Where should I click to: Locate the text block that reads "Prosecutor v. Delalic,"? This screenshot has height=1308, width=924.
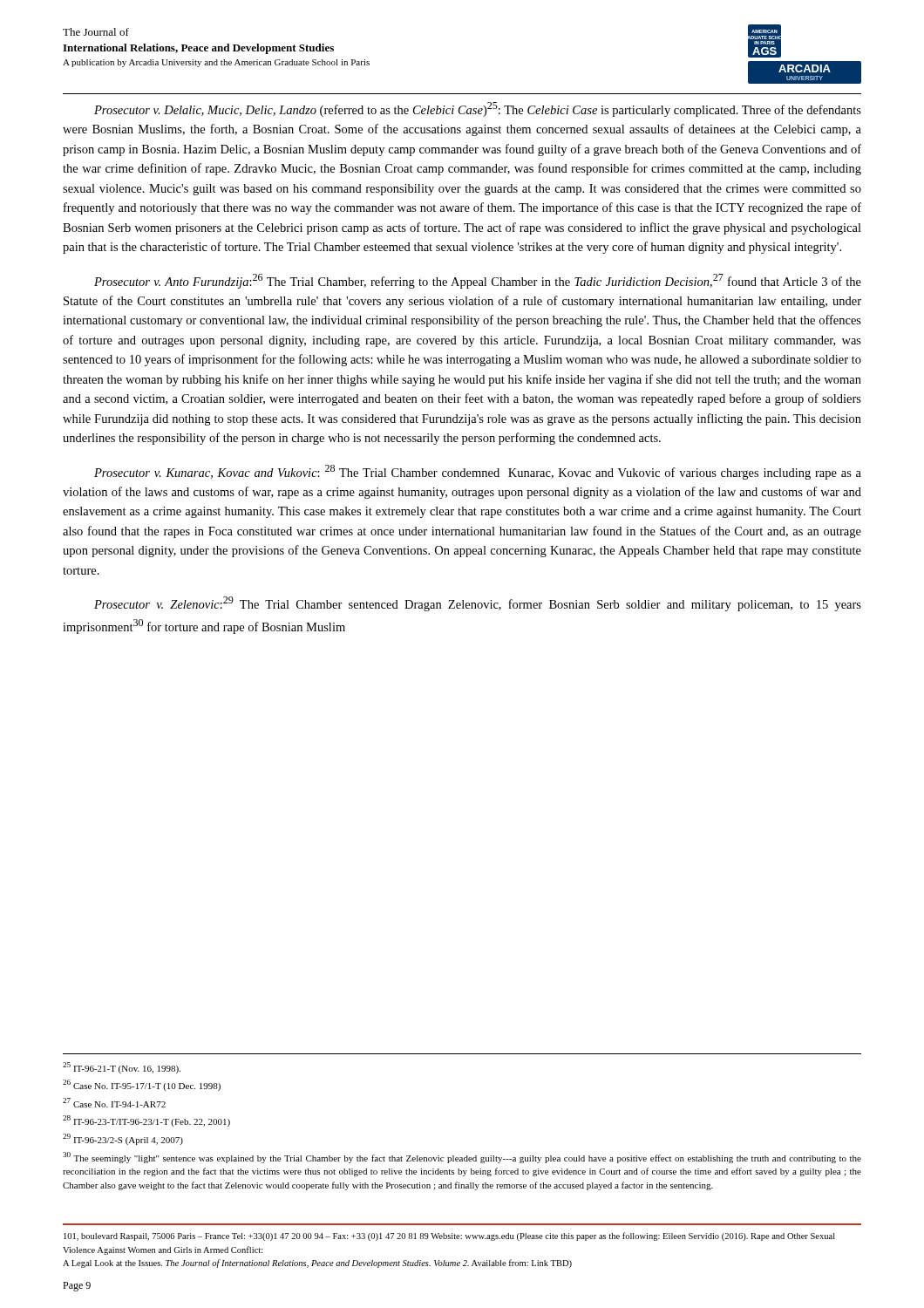(462, 177)
